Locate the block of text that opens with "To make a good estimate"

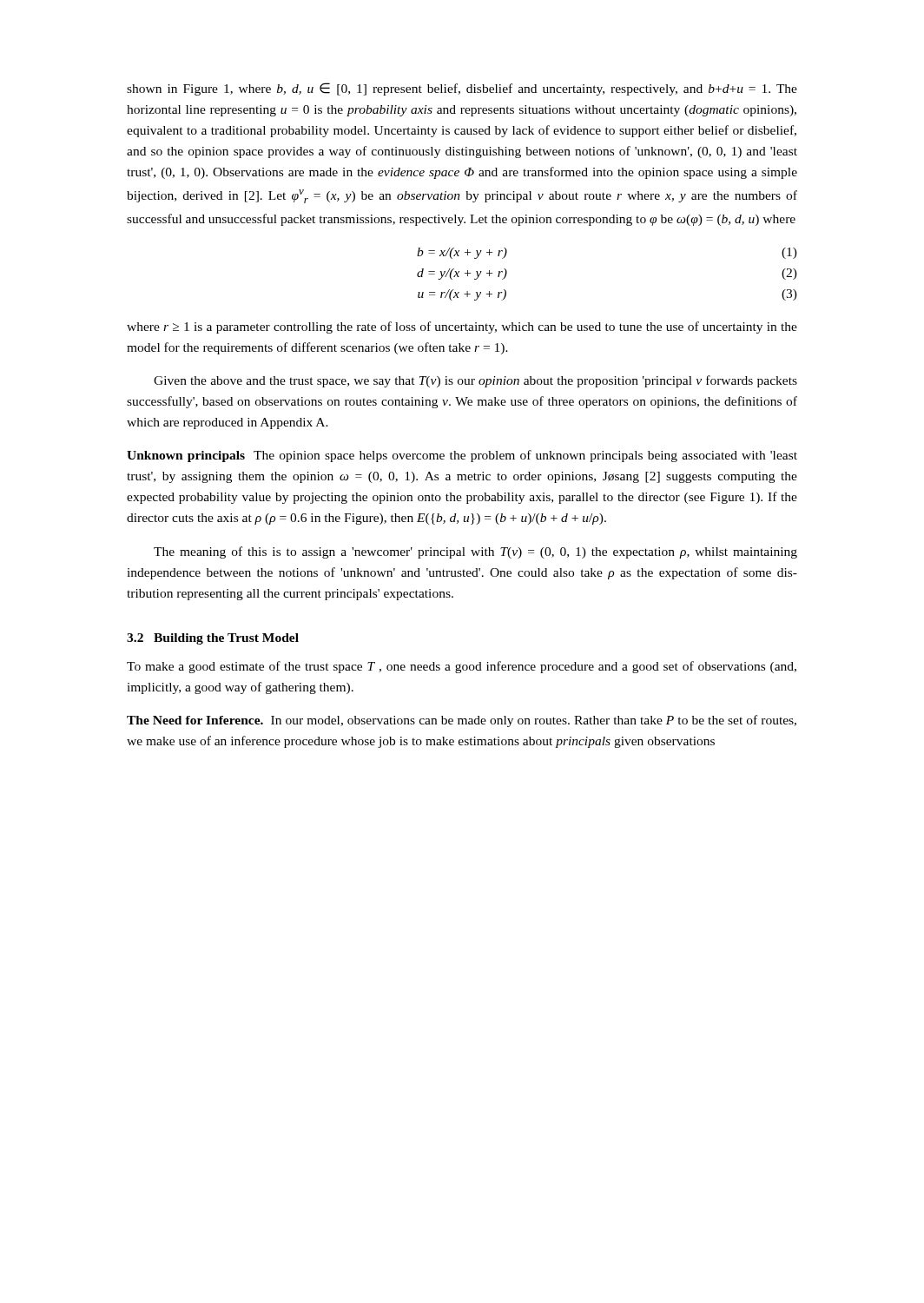(x=462, y=676)
